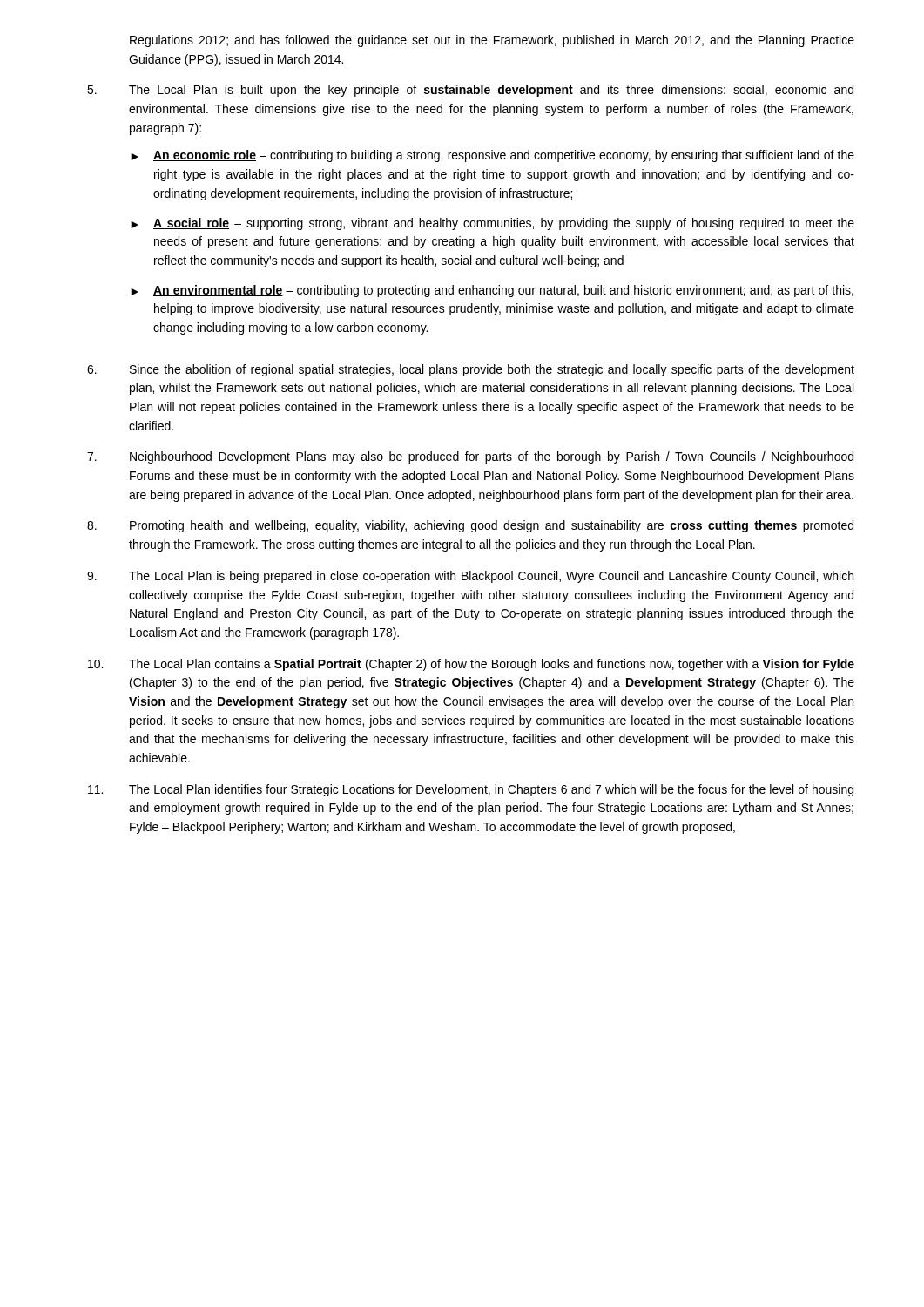The height and width of the screenshot is (1307, 924).
Task: Select the text starting "5. The Local Plan is built upon the"
Action: pos(471,215)
